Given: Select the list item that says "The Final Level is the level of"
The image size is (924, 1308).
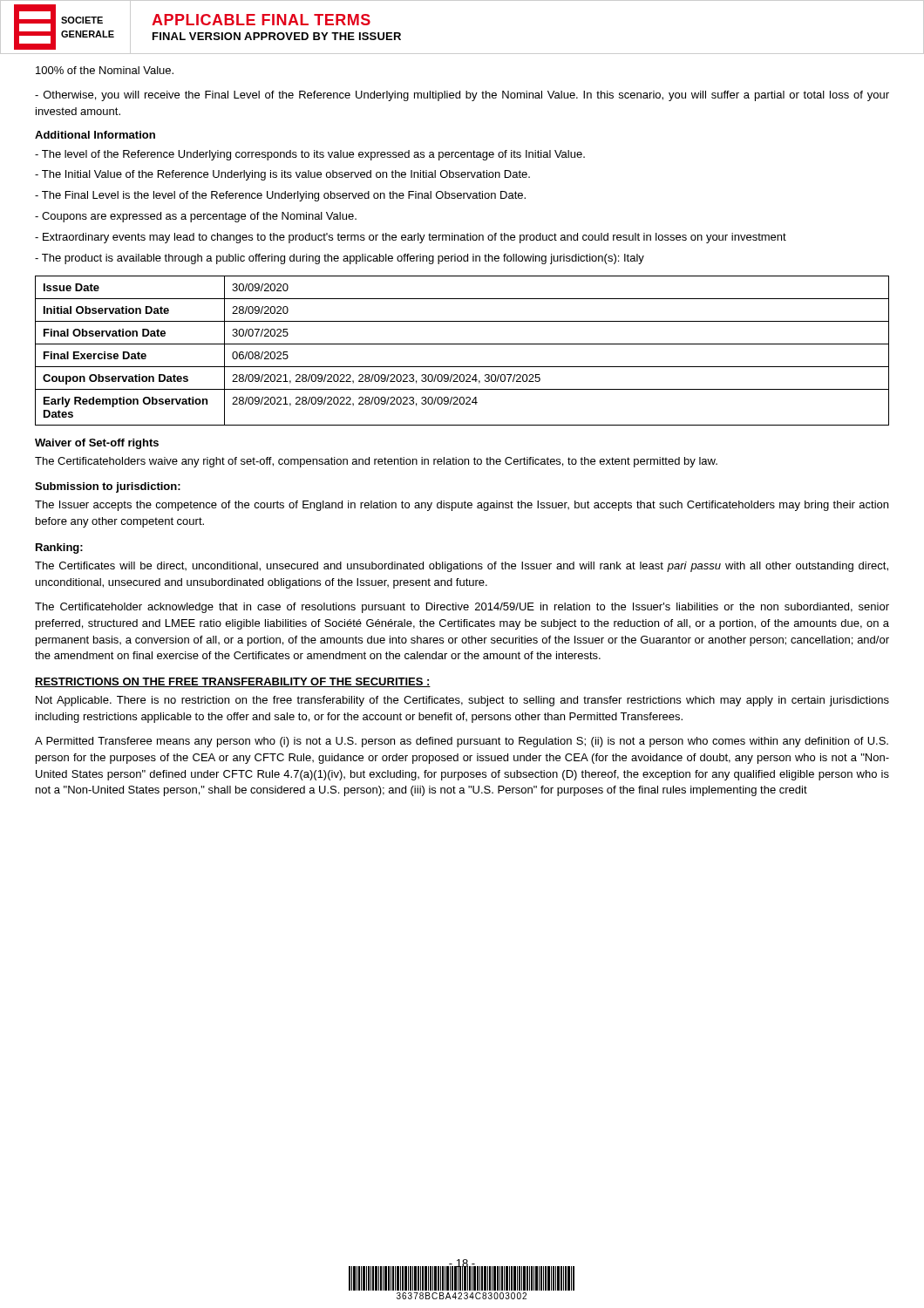Looking at the screenshot, I should (281, 195).
